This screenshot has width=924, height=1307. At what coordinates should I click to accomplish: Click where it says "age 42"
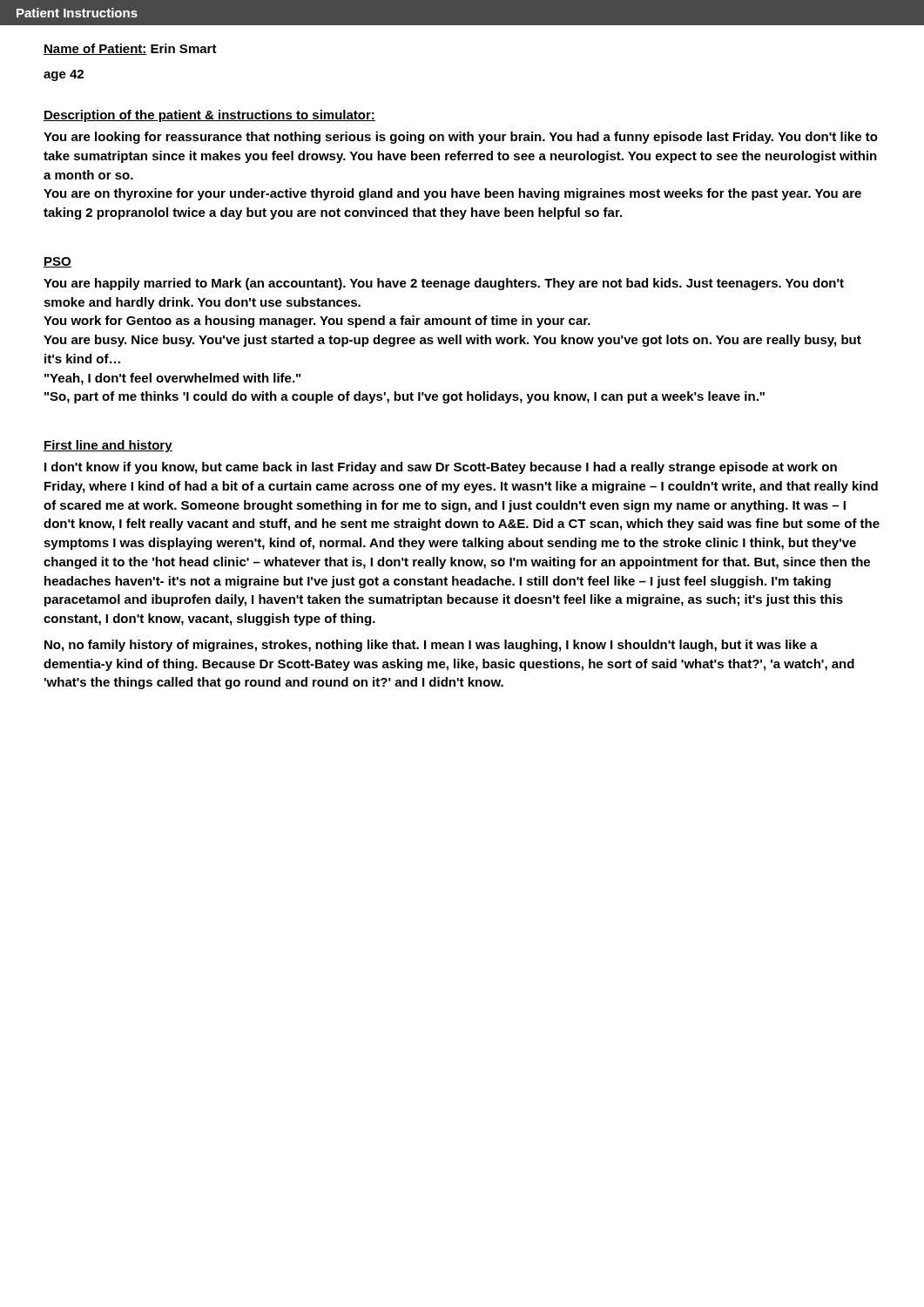click(64, 74)
